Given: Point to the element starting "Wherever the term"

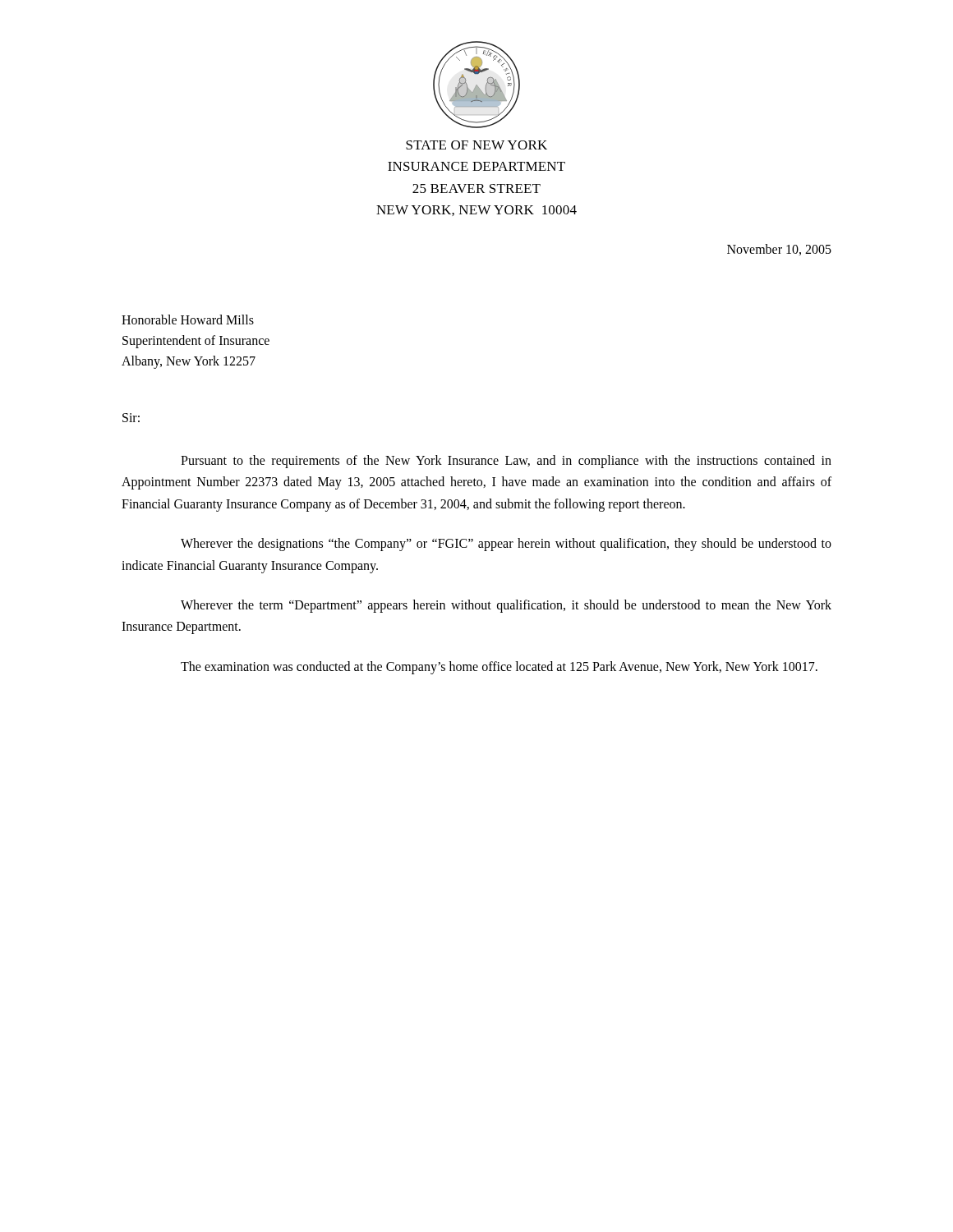Looking at the screenshot, I should pyautogui.click(x=476, y=616).
